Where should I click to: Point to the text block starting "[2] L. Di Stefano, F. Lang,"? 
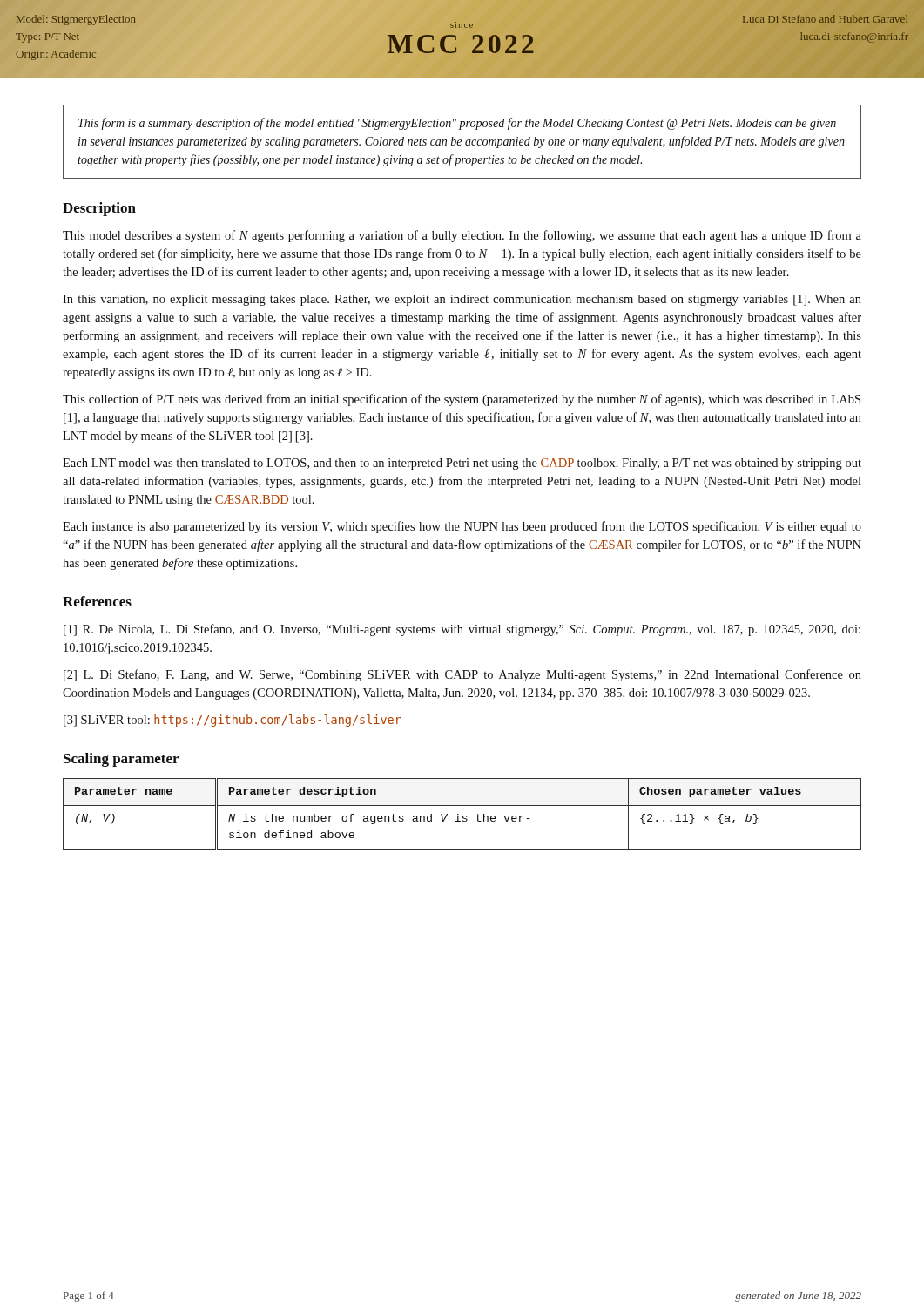[x=462, y=683]
